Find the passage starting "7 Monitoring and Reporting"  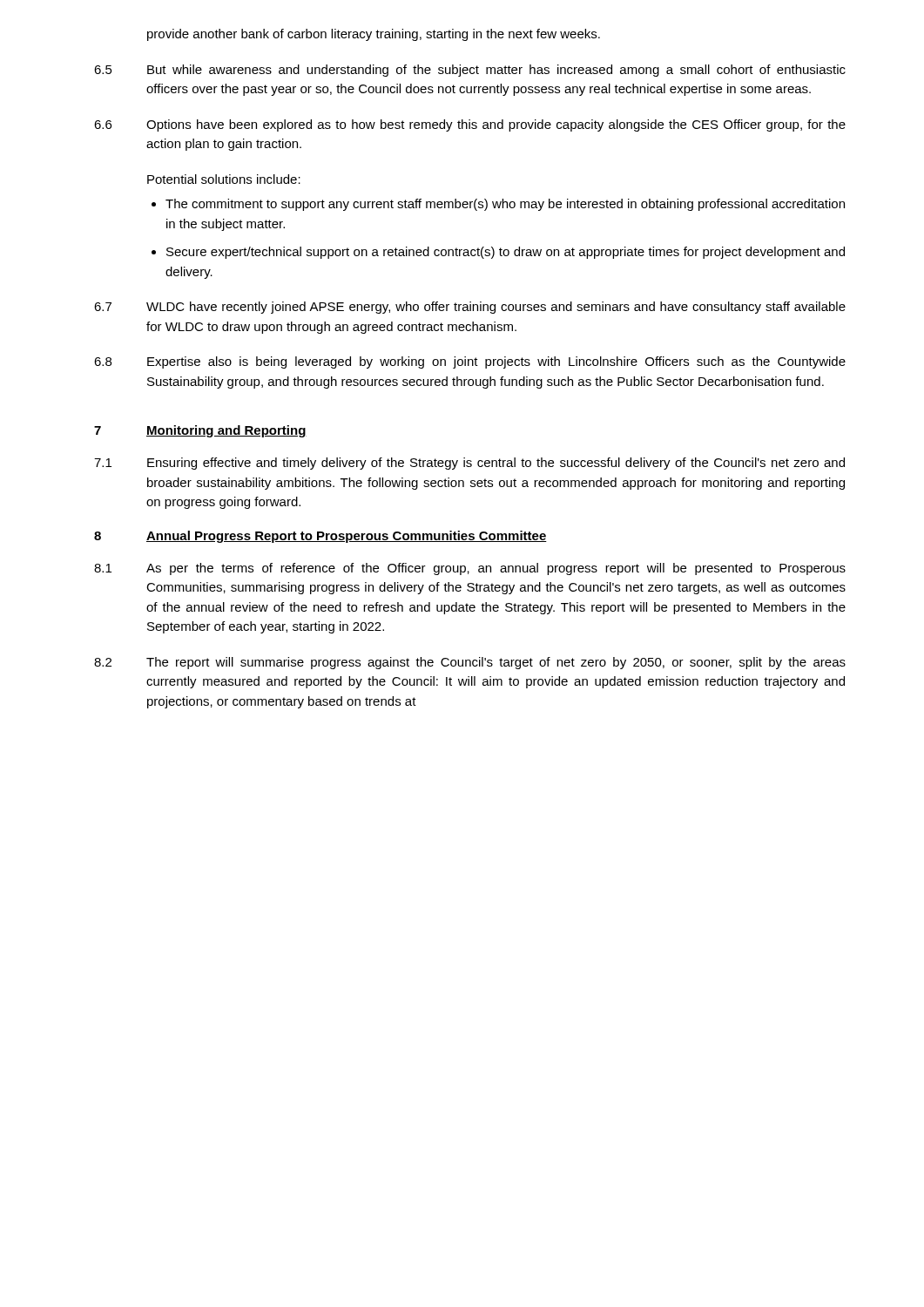[x=200, y=430]
